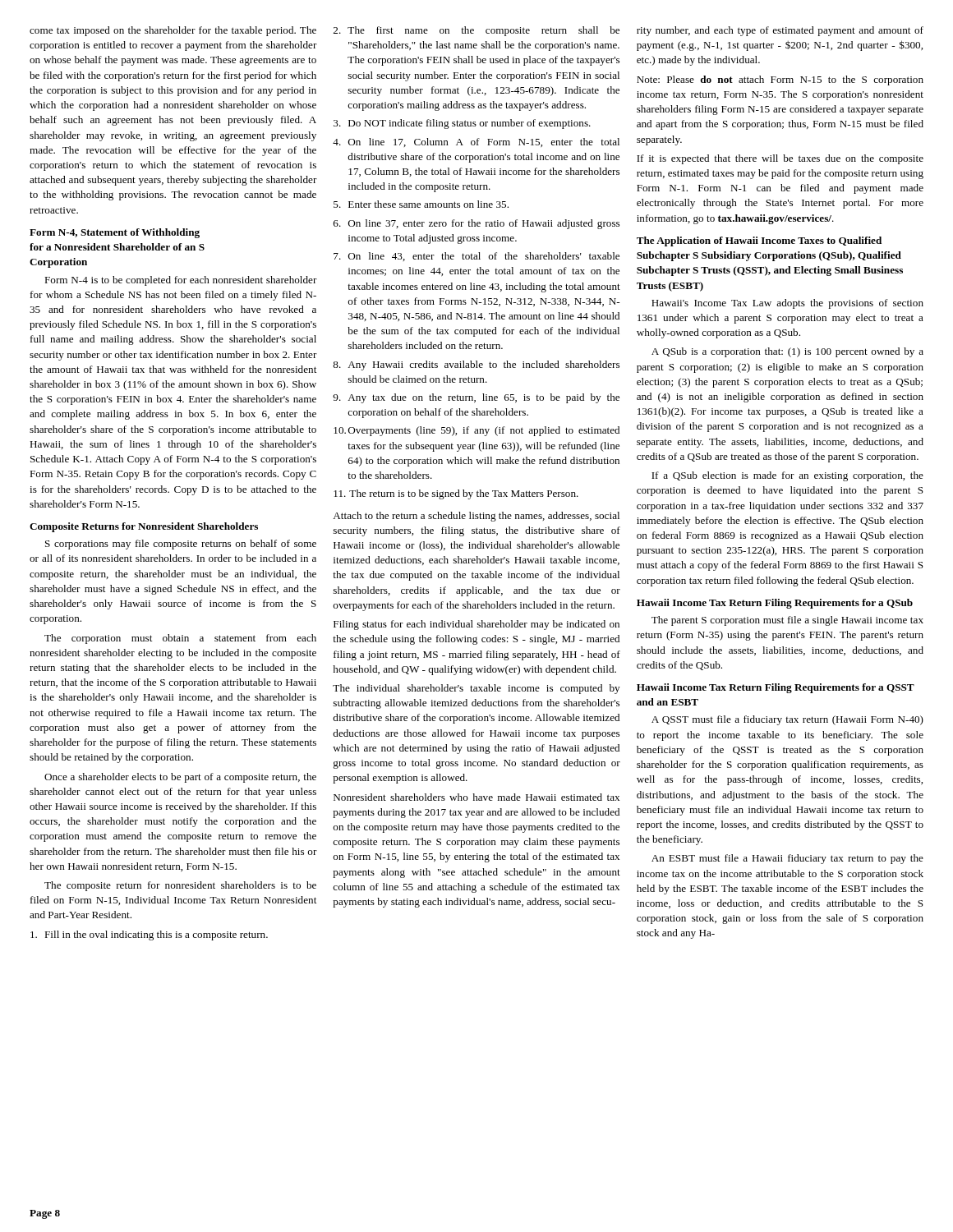The image size is (953, 1232).
Task: Click on the list item that says "4. On line 17, Column"
Action: click(x=476, y=164)
